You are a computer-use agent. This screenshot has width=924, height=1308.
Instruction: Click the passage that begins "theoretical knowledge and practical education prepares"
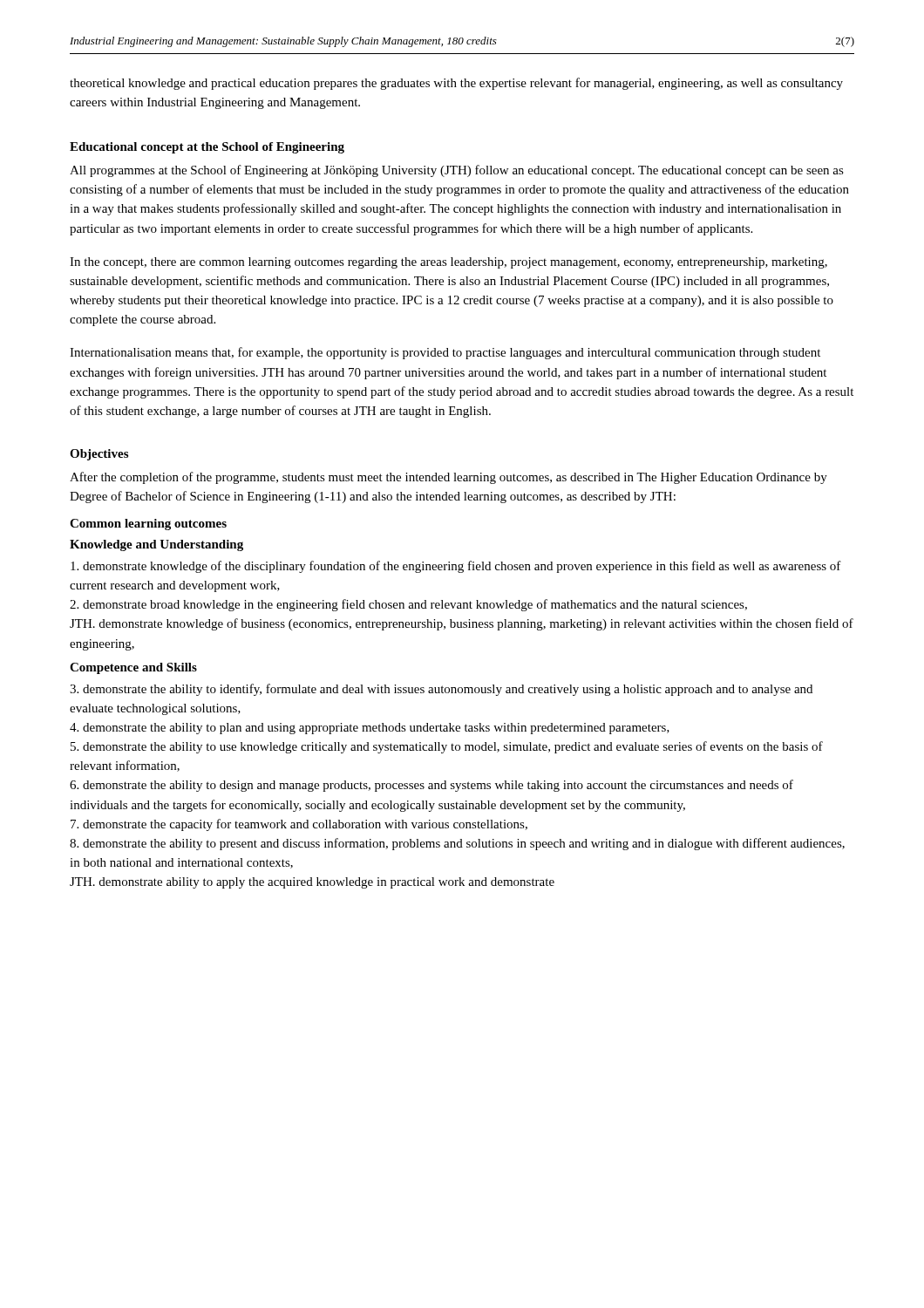(456, 92)
